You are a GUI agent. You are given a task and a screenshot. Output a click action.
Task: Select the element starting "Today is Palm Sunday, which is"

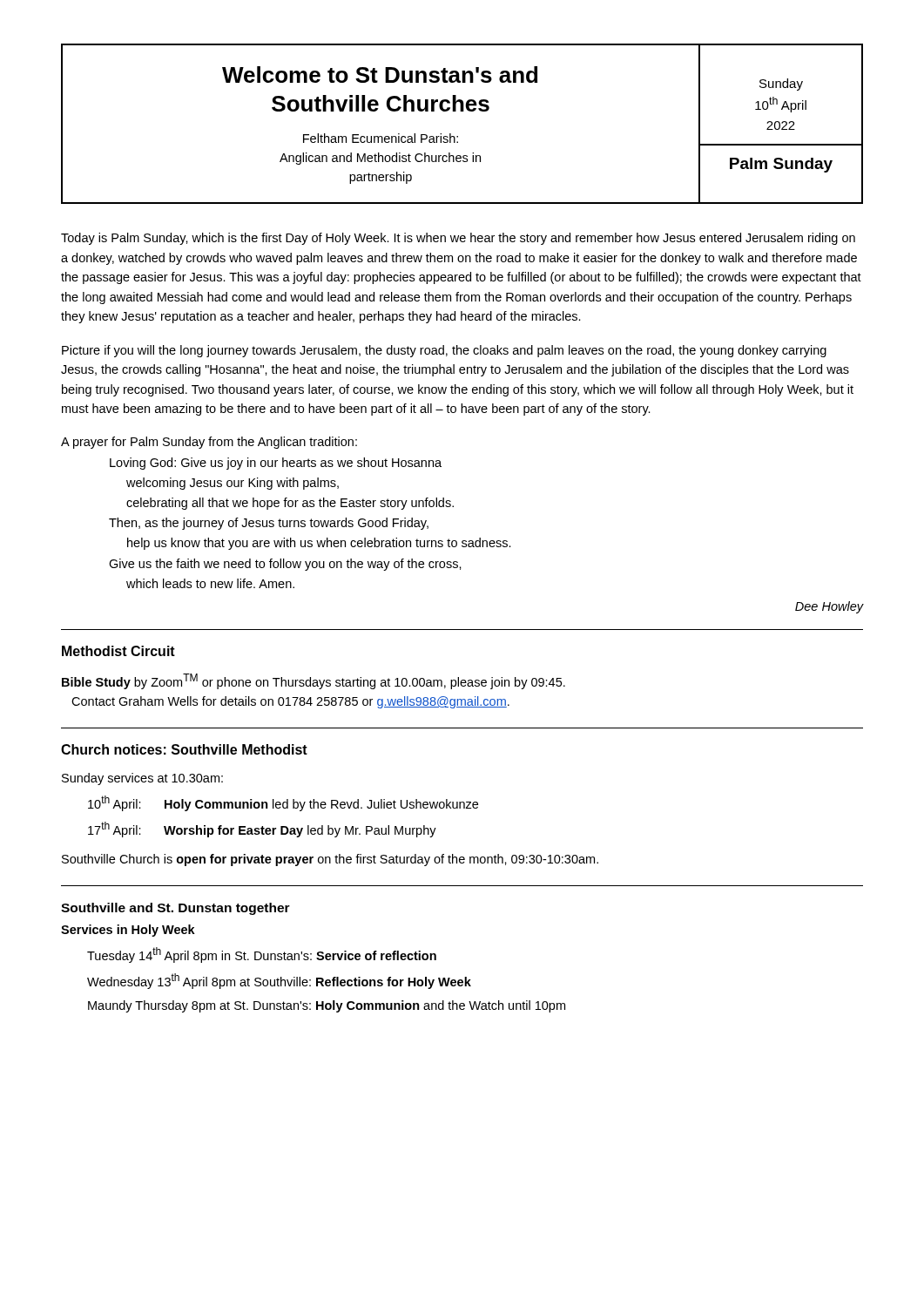[x=461, y=277]
